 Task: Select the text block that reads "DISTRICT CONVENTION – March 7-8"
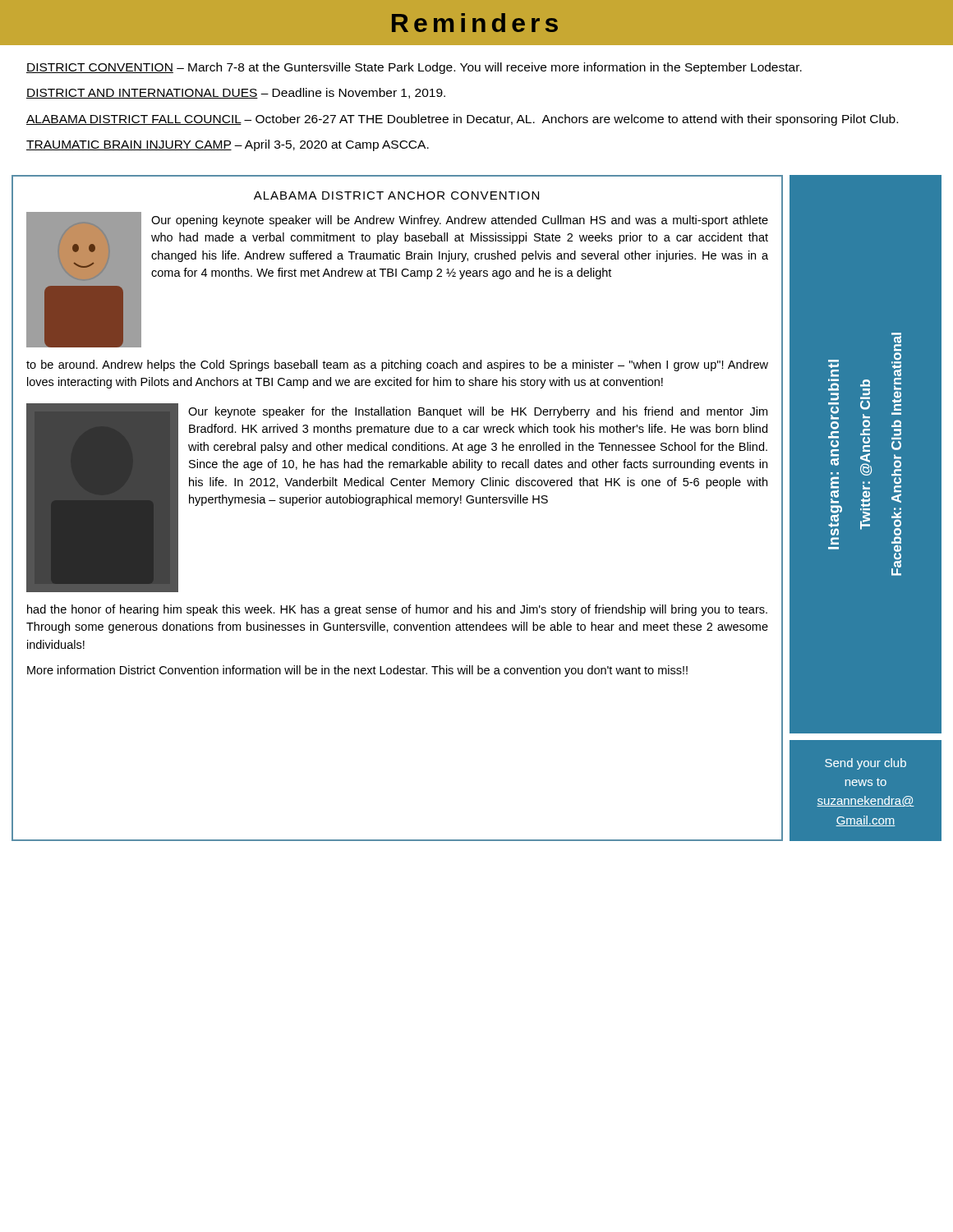click(x=414, y=67)
